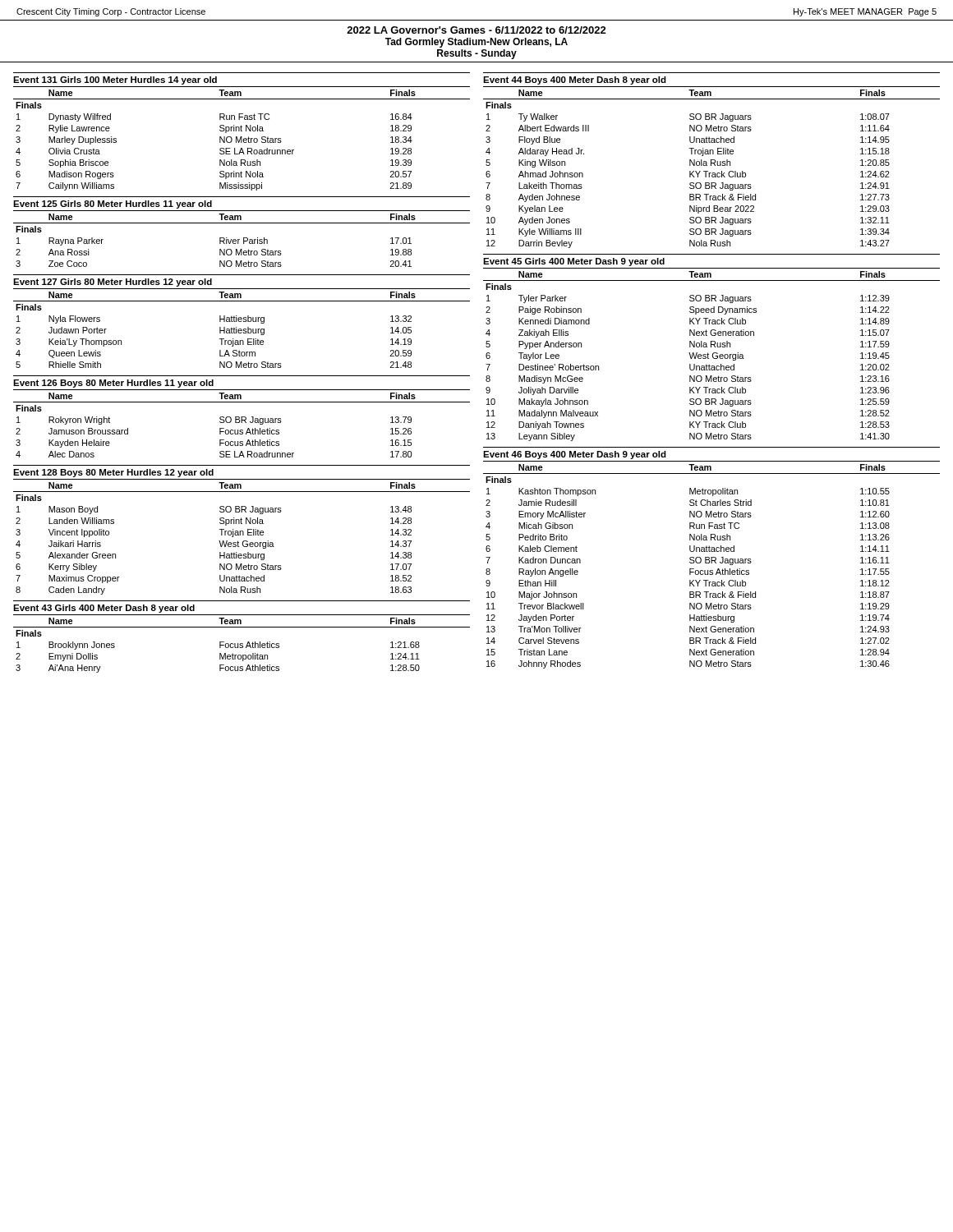953x1232 pixels.
Task: Click on the table containing "Rayna Parker"
Action: 242,240
